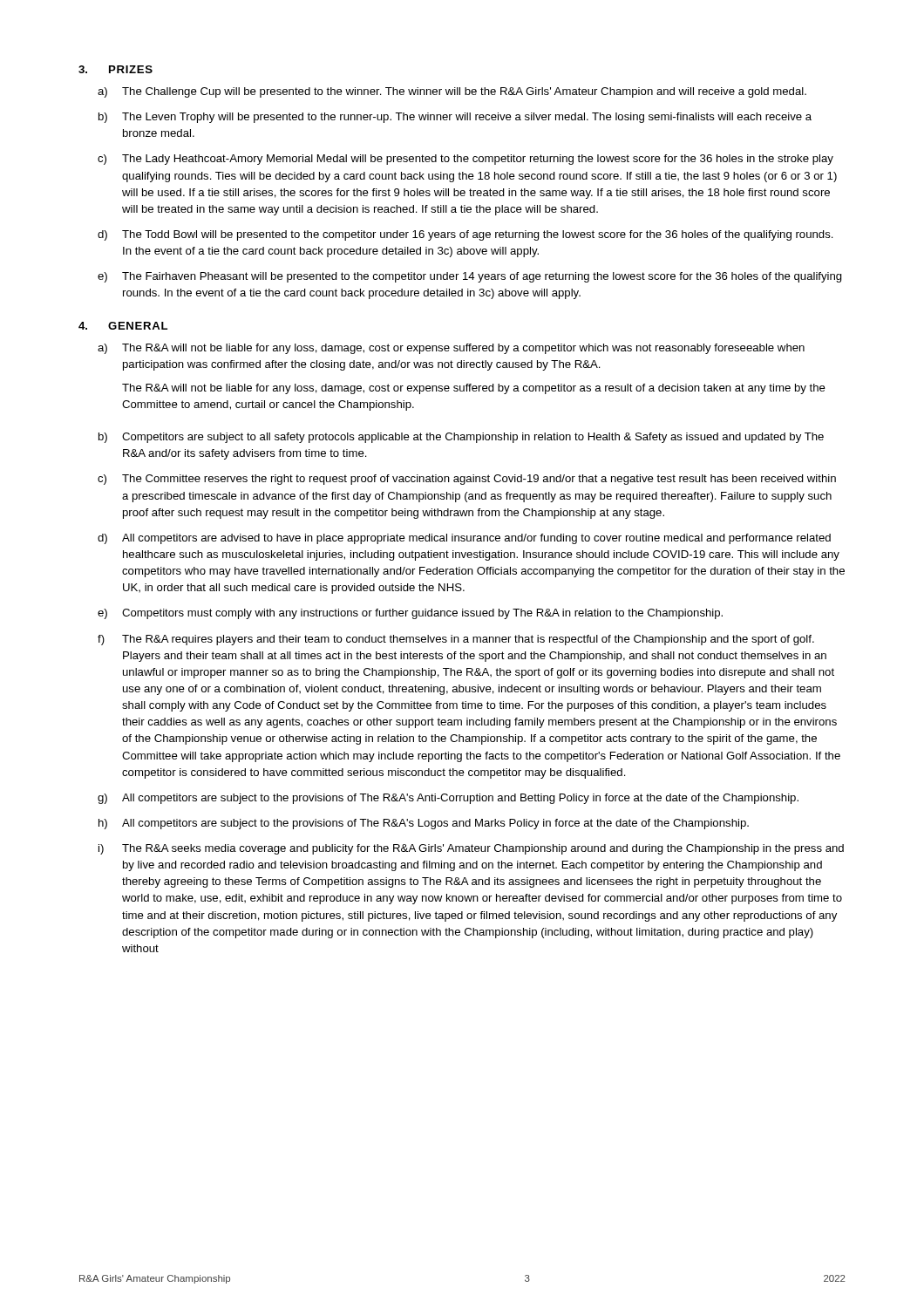Navigate to the block starting "i) The R&A seeks media coverage"
924x1308 pixels.
(472, 898)
